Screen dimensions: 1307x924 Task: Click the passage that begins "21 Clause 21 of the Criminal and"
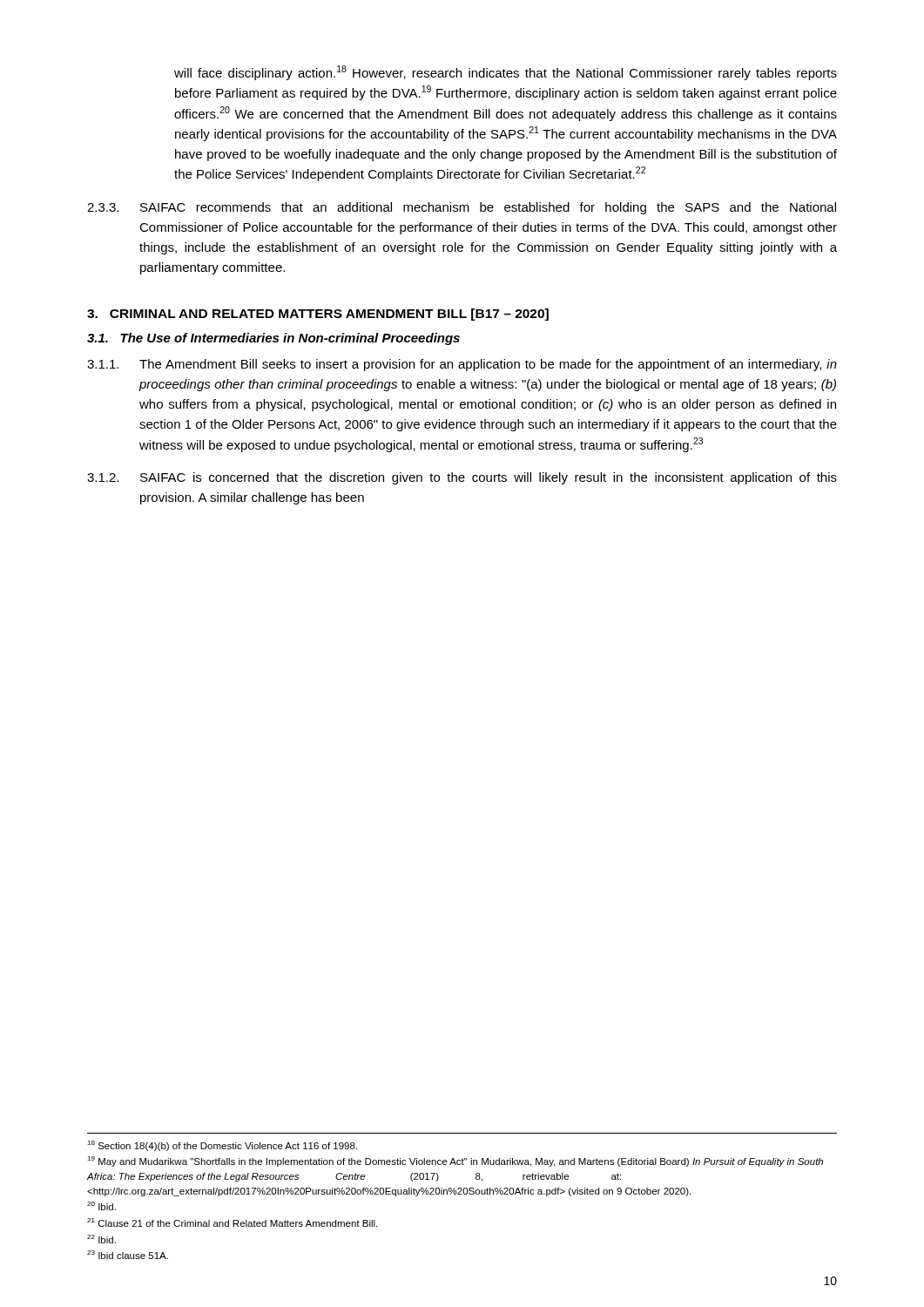232,1222
